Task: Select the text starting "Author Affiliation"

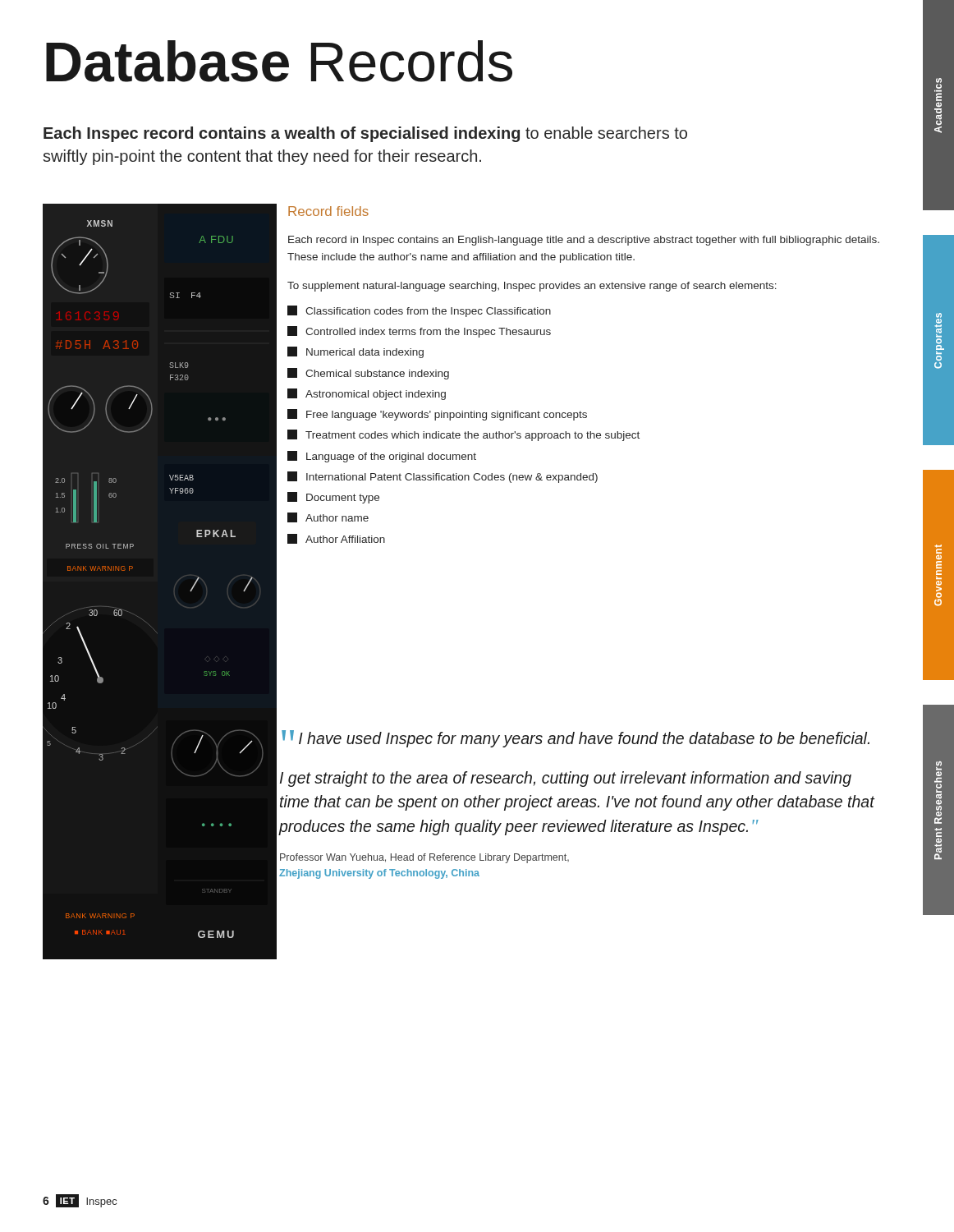Action: pyautogui.click(x=336, y=539)
